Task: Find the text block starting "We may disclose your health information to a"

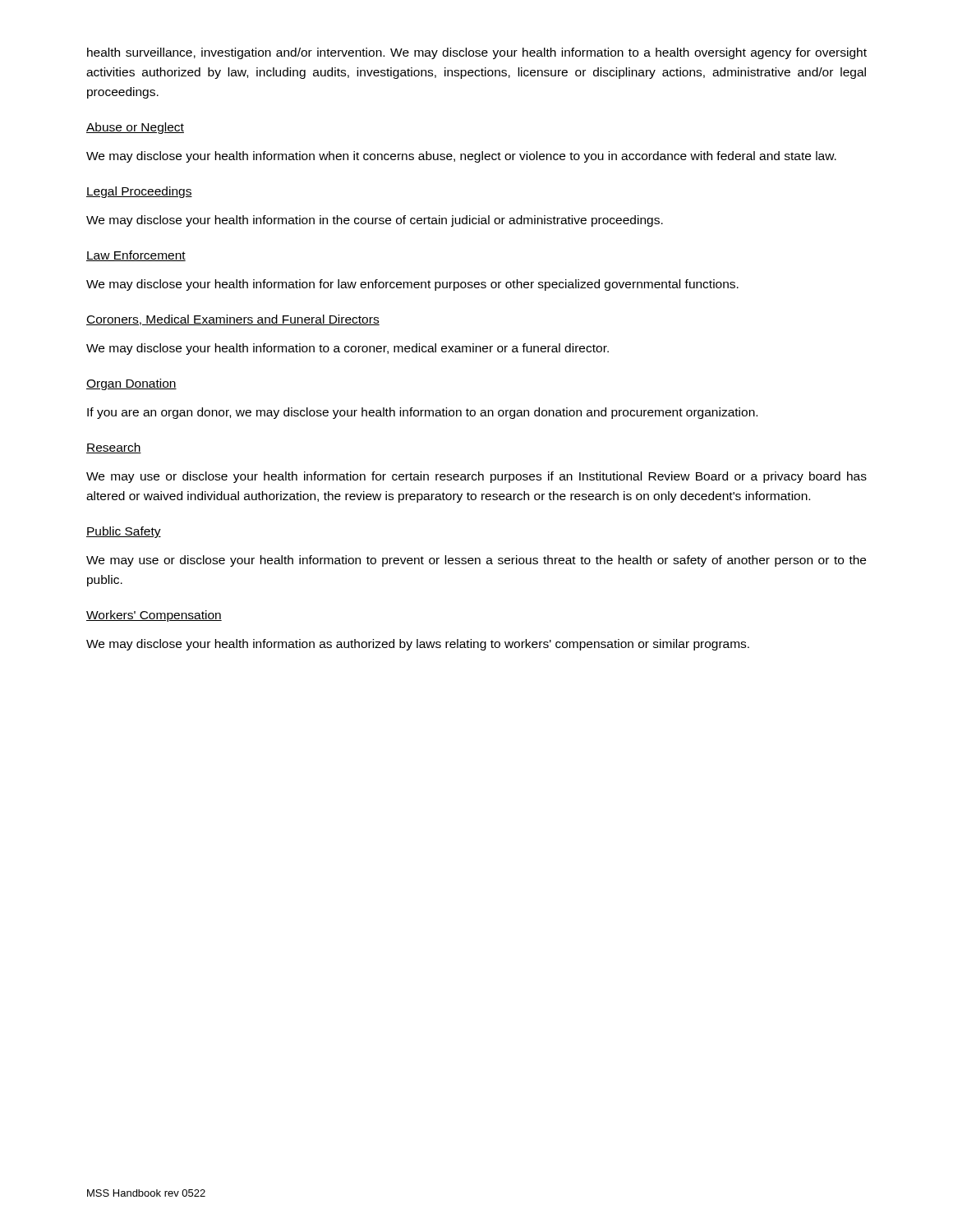Action: 348,348
